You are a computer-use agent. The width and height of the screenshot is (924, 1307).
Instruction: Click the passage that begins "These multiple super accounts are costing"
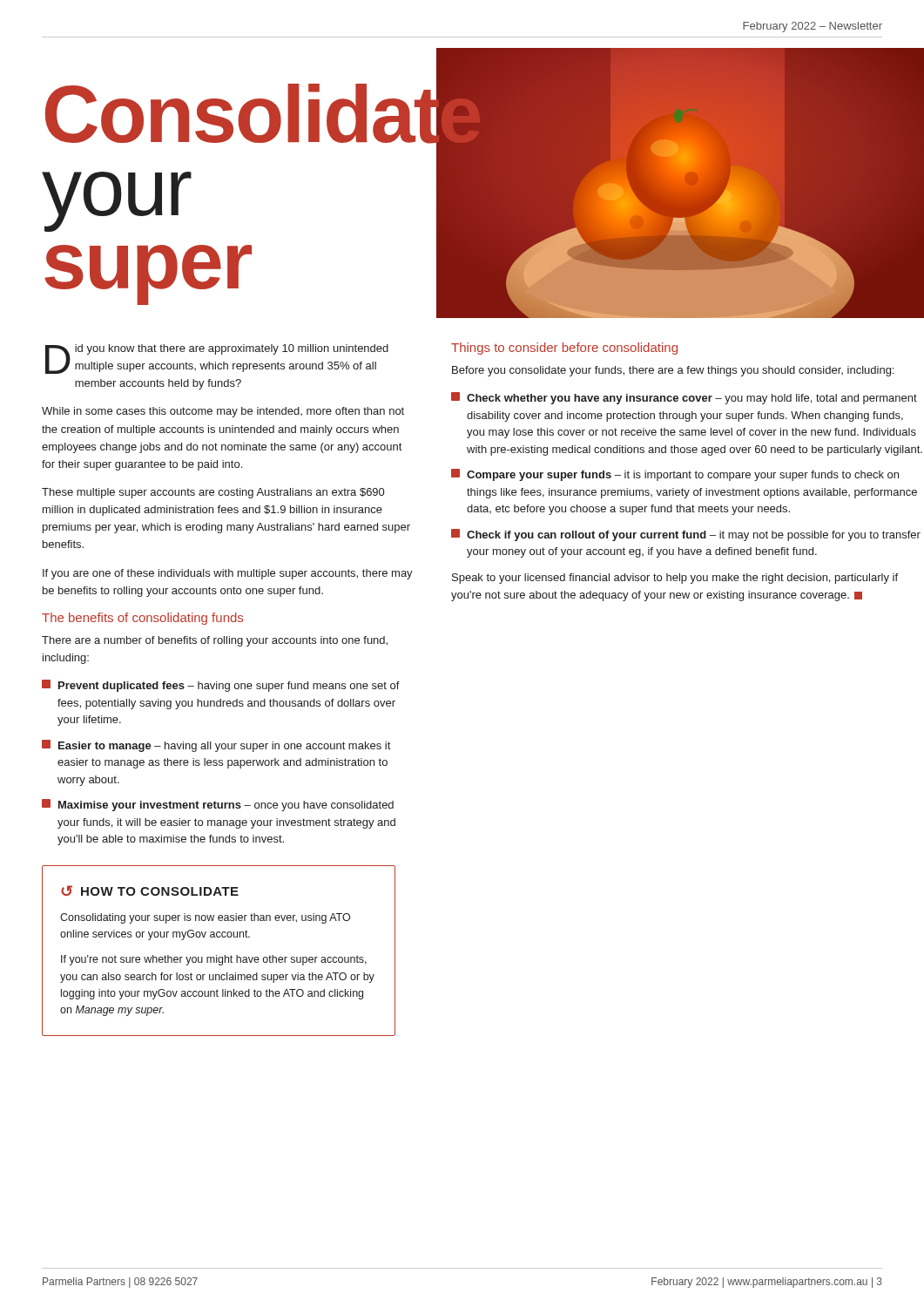point(226,518)
